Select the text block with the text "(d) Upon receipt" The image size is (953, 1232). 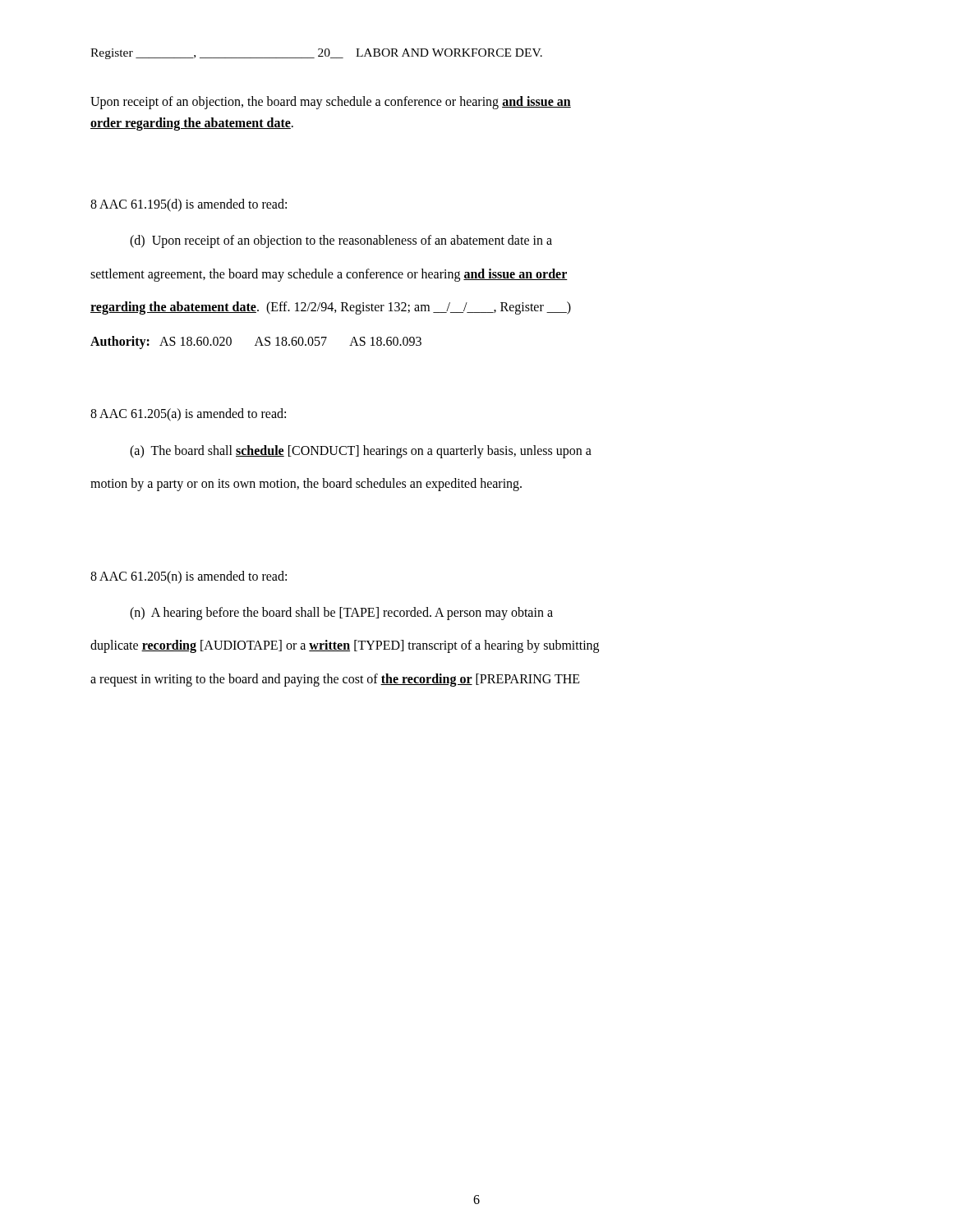(x=341, y=240)
